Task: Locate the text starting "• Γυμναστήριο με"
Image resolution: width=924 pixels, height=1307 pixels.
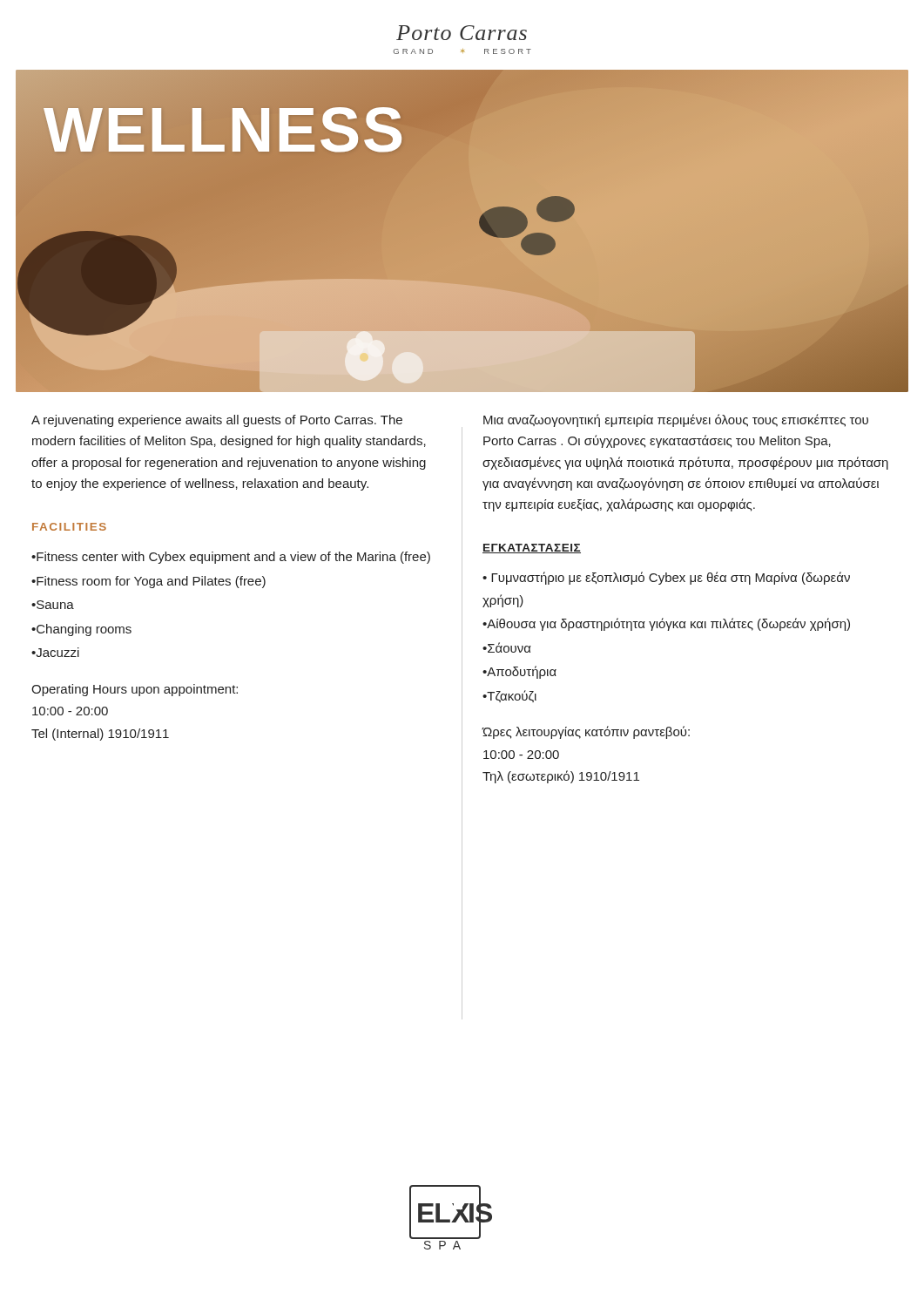Action: click(x=666, y=589)
